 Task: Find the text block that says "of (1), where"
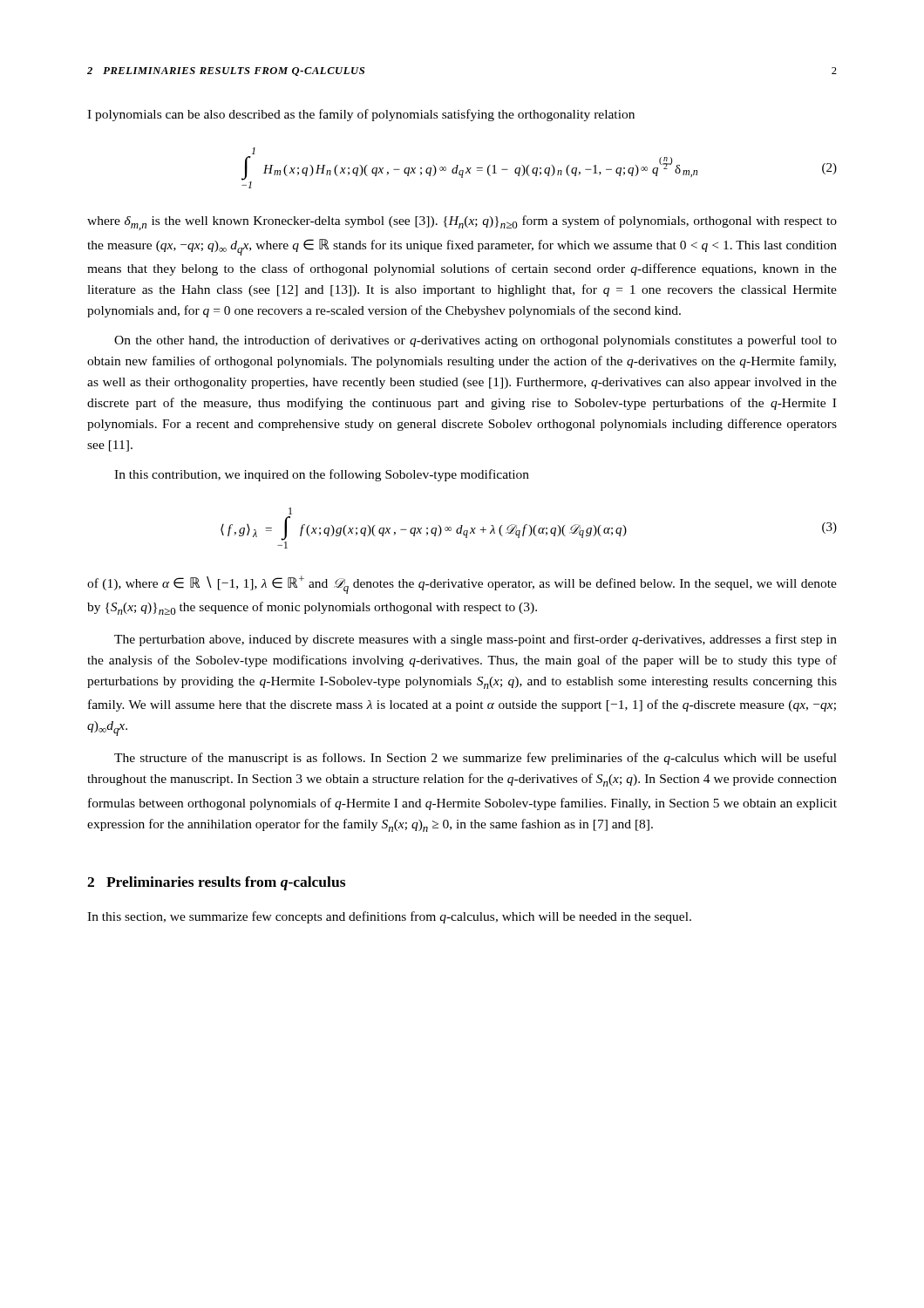coord(462,595)
